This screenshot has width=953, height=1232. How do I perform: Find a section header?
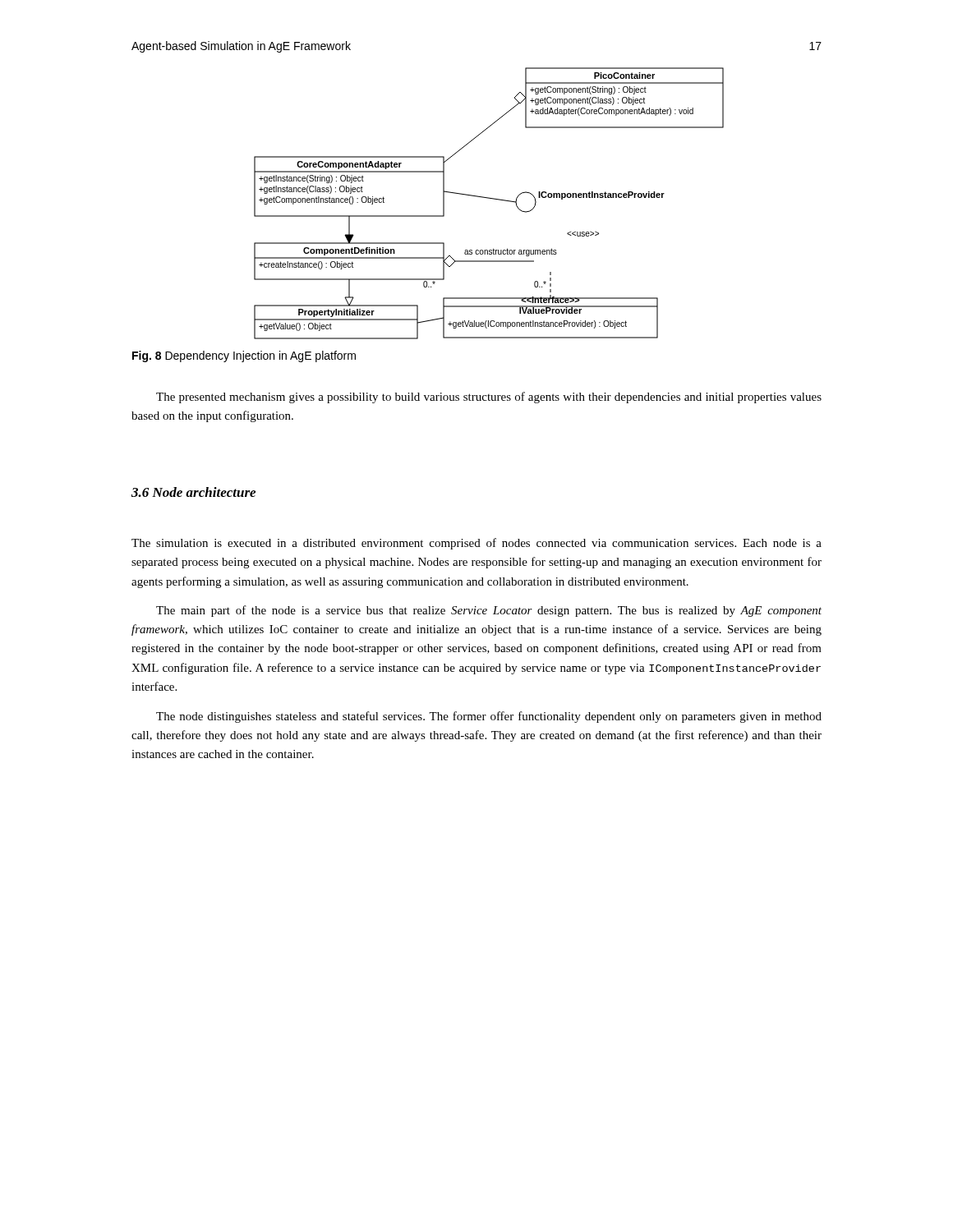pos(194,492)
